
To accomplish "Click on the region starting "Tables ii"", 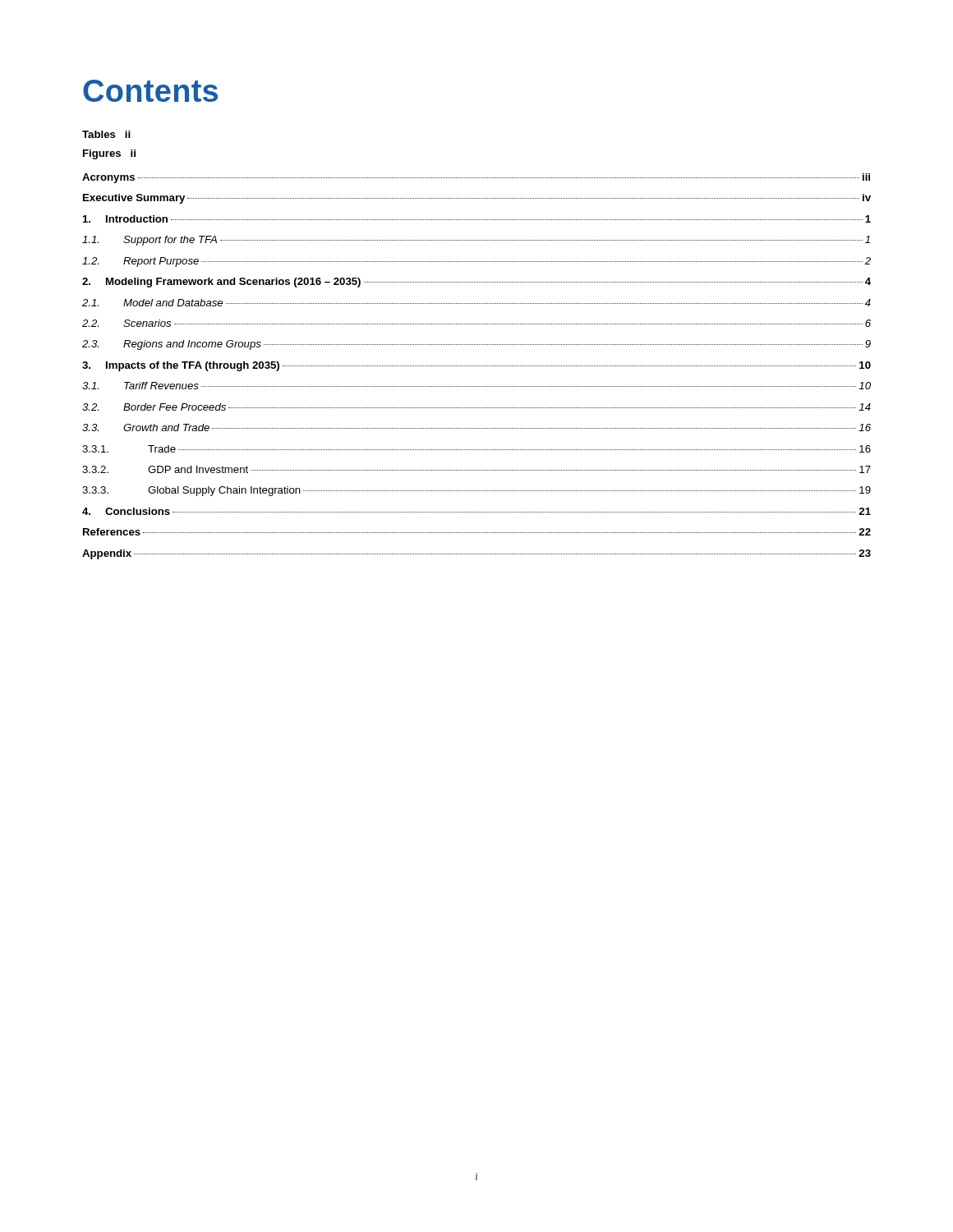I will (x=106, y=135).
